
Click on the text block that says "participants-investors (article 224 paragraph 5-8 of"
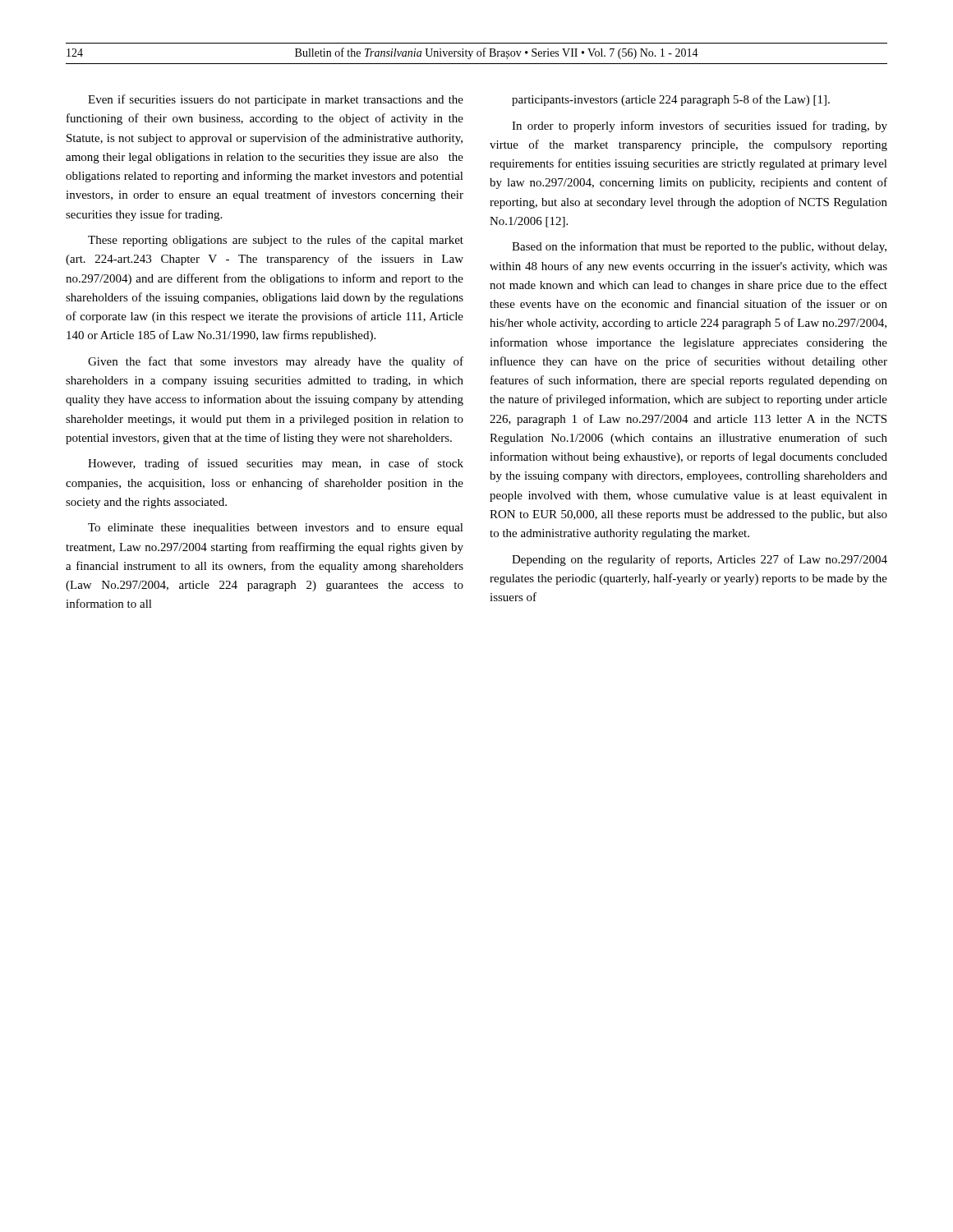688,349
